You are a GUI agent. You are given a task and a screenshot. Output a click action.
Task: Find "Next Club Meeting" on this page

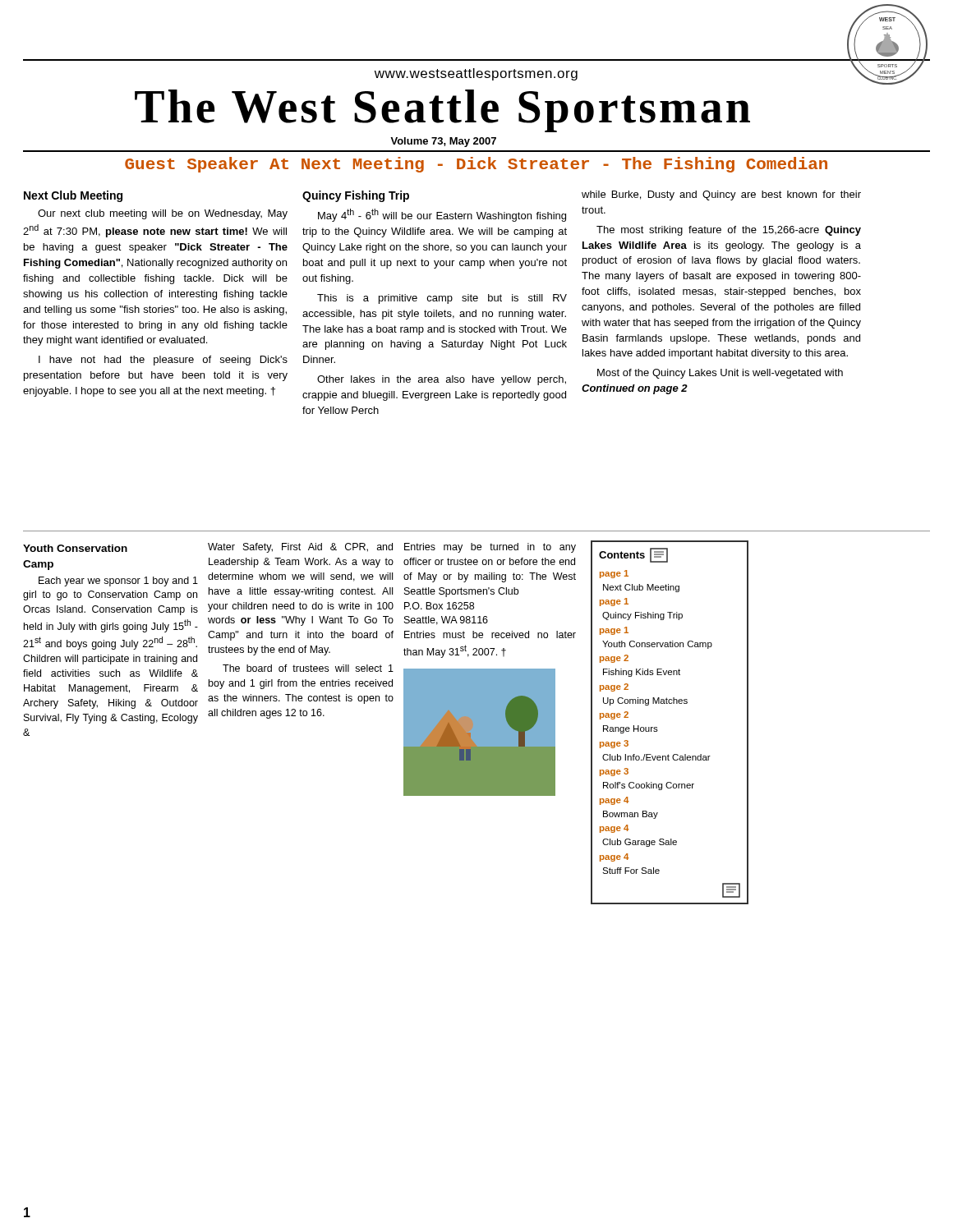click(x=73, y=195)
